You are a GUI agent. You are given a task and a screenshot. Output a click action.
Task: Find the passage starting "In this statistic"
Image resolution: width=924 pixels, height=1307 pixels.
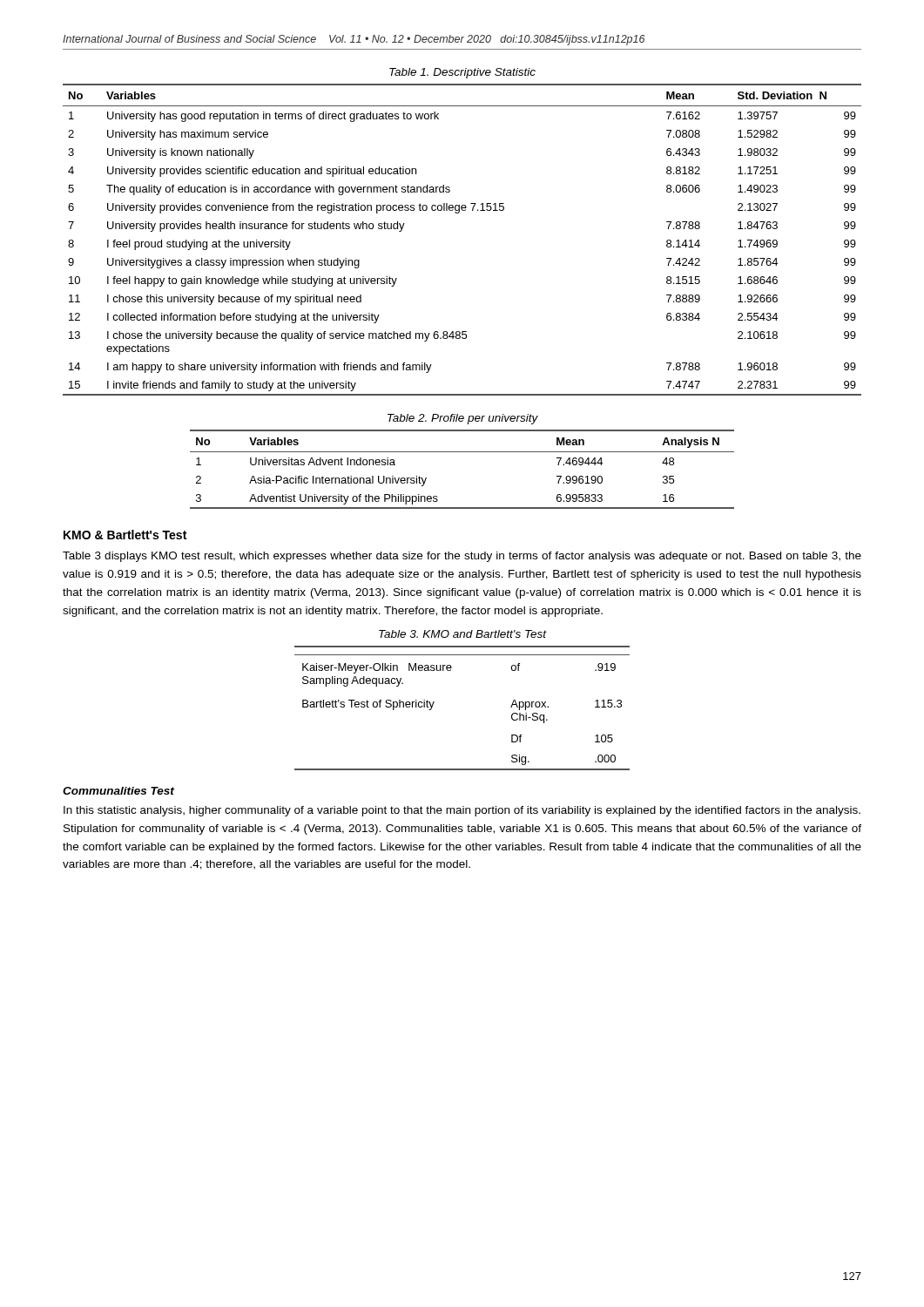click(462, 837)
